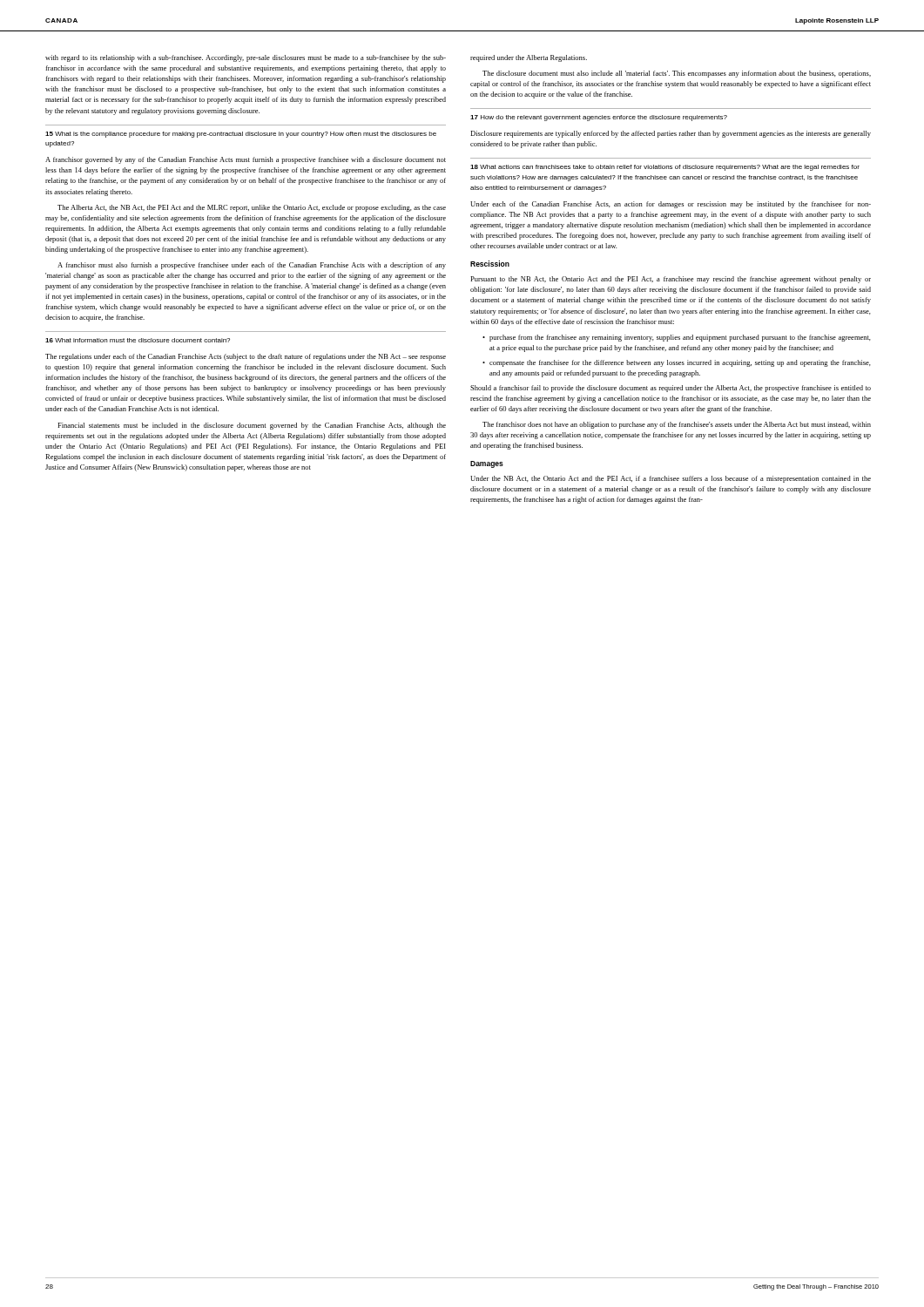Click the section header that begins "18 What actions can franchisees take to obtain"
Image resolution: width=924 pixels, height=1307 pixels.
pos(665,178)
